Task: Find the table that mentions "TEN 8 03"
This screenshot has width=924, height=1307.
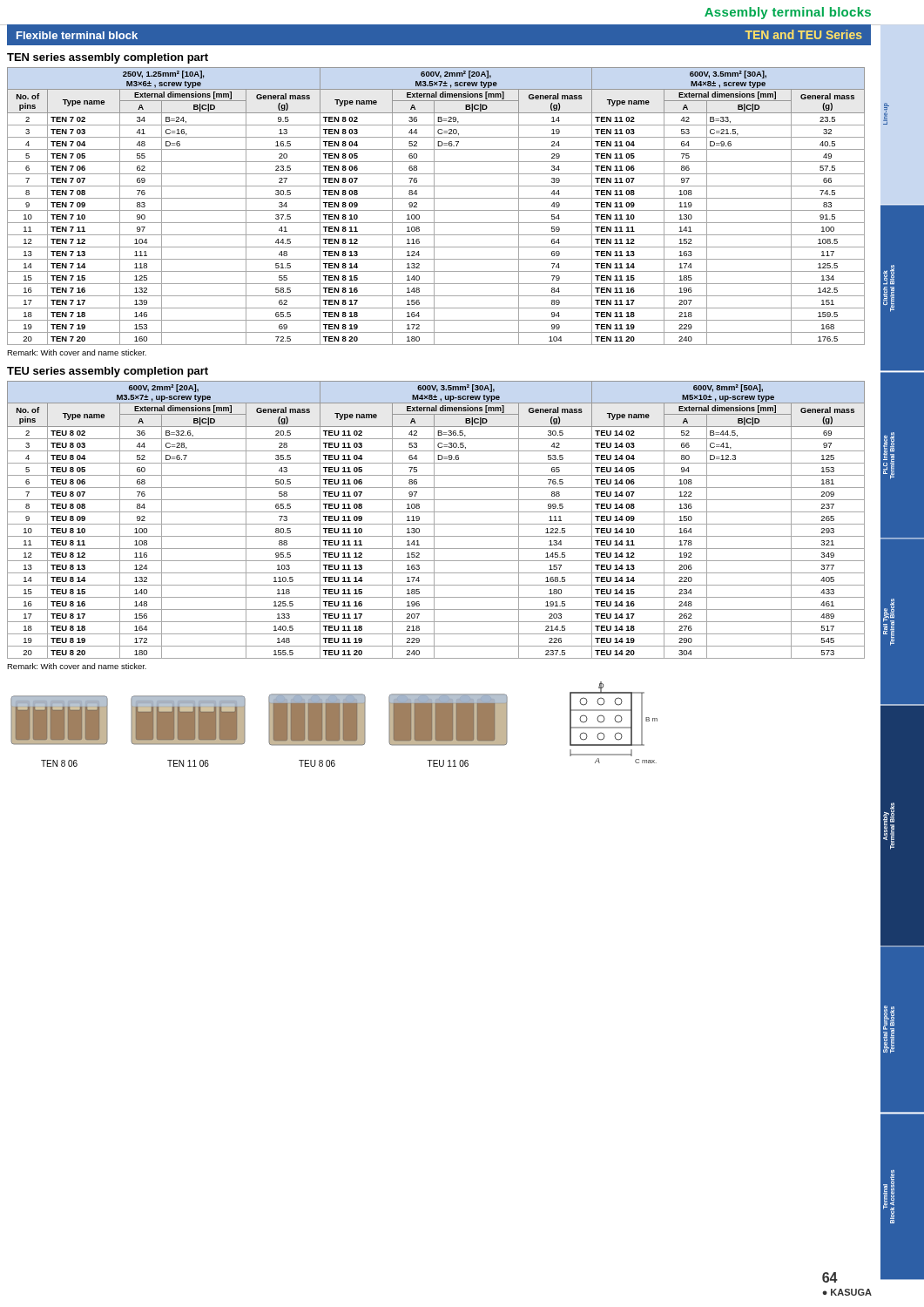Action: 439,206
